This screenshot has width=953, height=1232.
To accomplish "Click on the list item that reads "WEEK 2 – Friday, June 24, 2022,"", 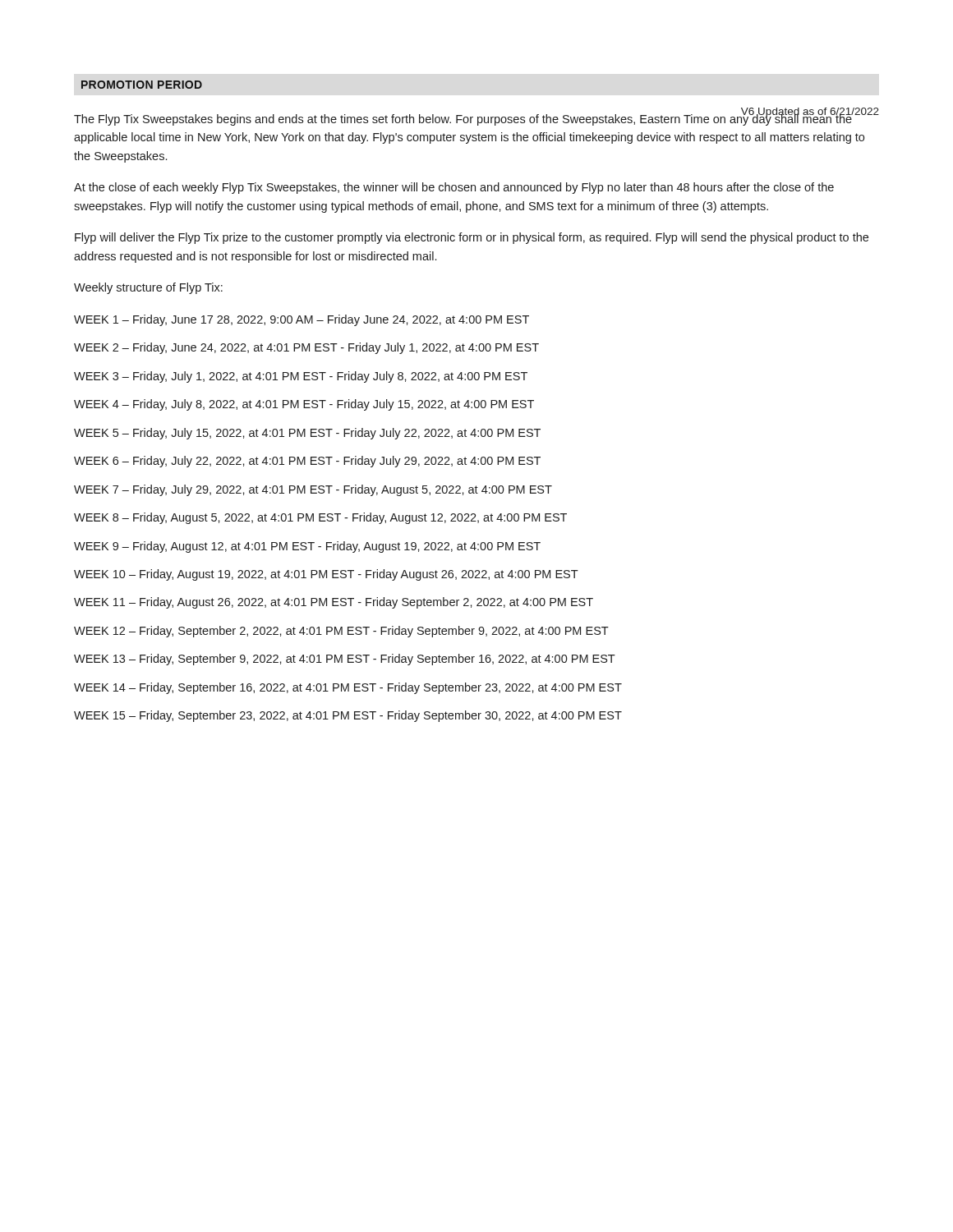I will click(x=306, y=348).
